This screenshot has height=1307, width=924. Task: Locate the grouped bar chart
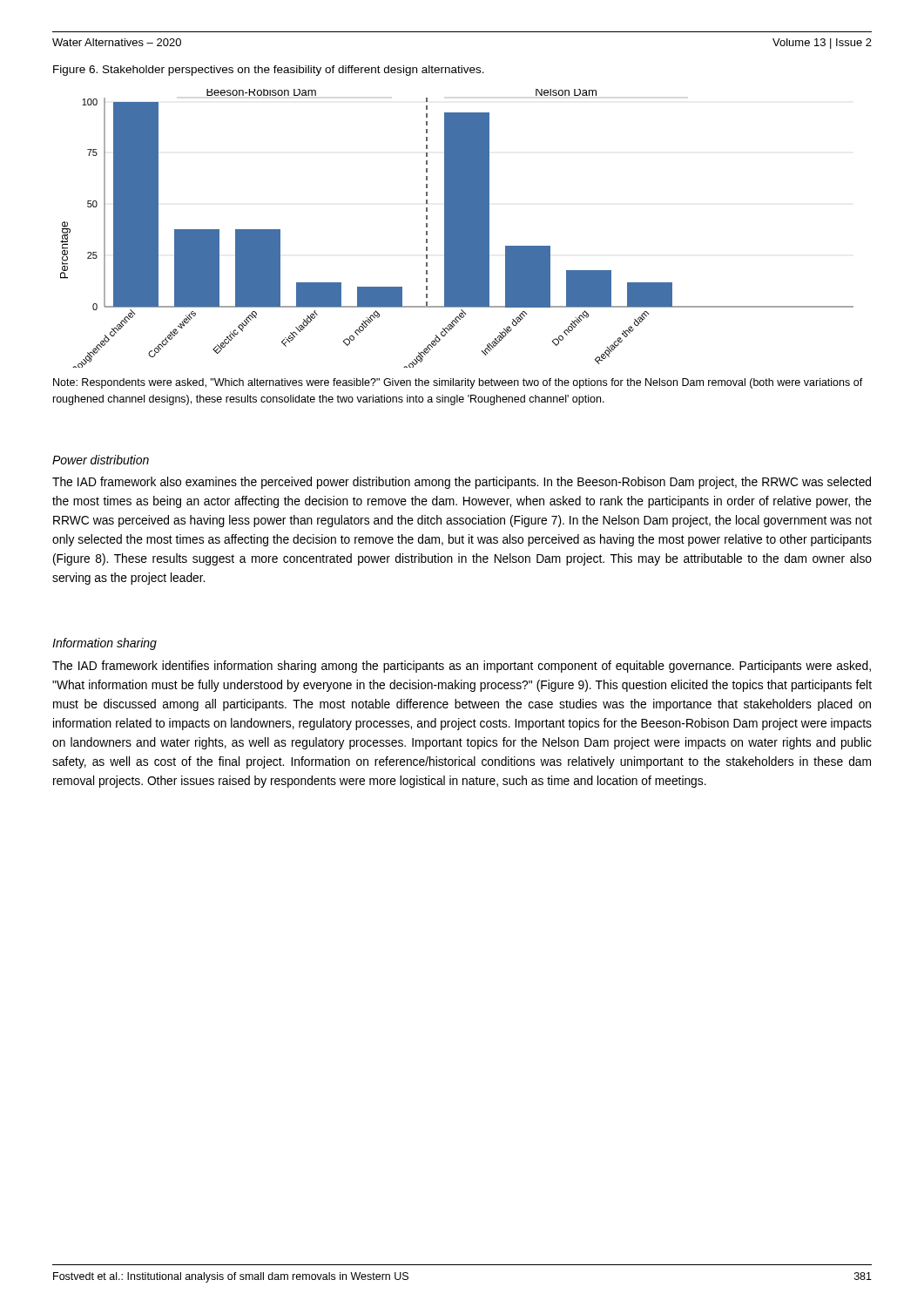(x=462, y=230)
